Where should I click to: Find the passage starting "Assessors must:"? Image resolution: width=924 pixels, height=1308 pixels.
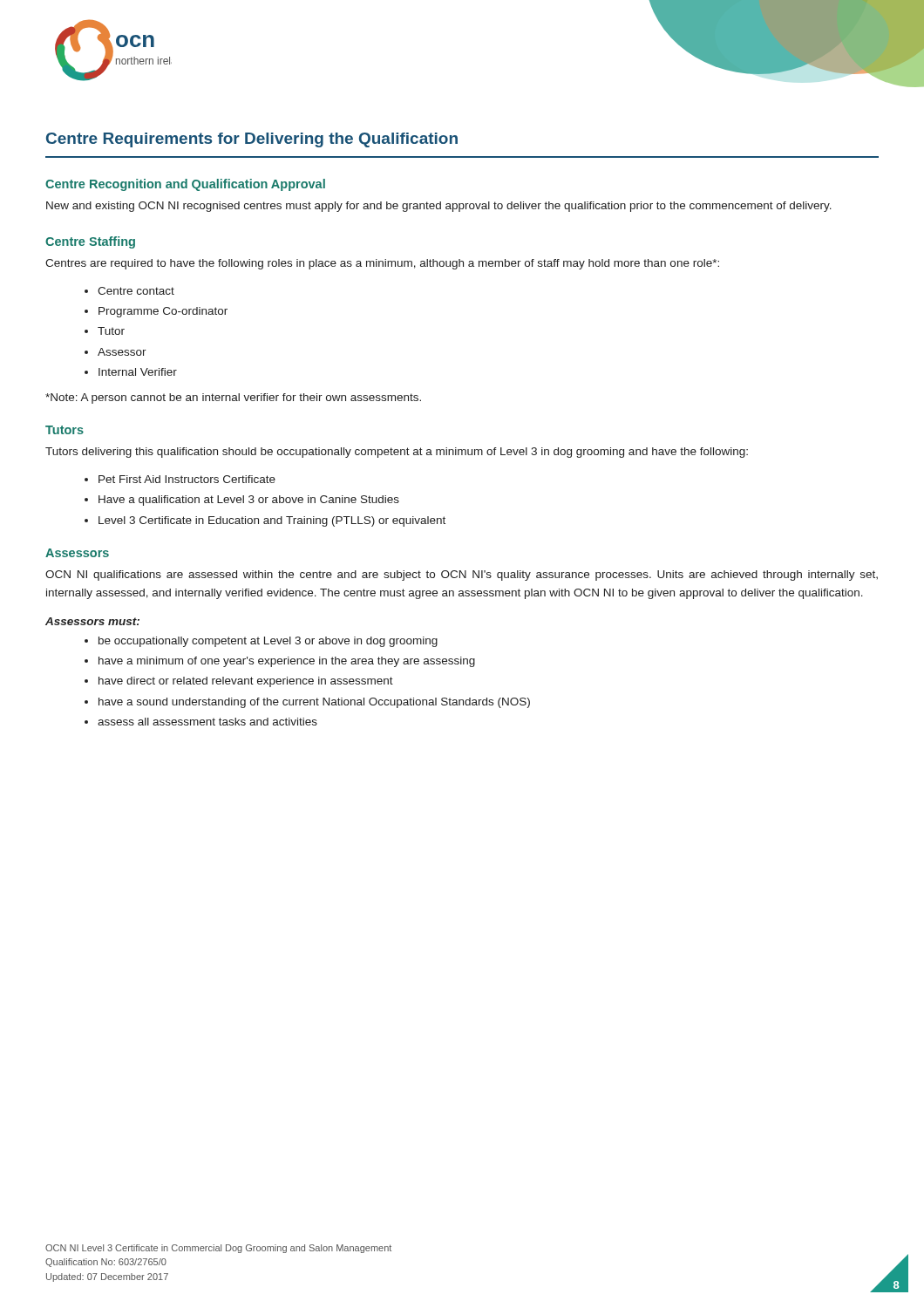(93, 621)
